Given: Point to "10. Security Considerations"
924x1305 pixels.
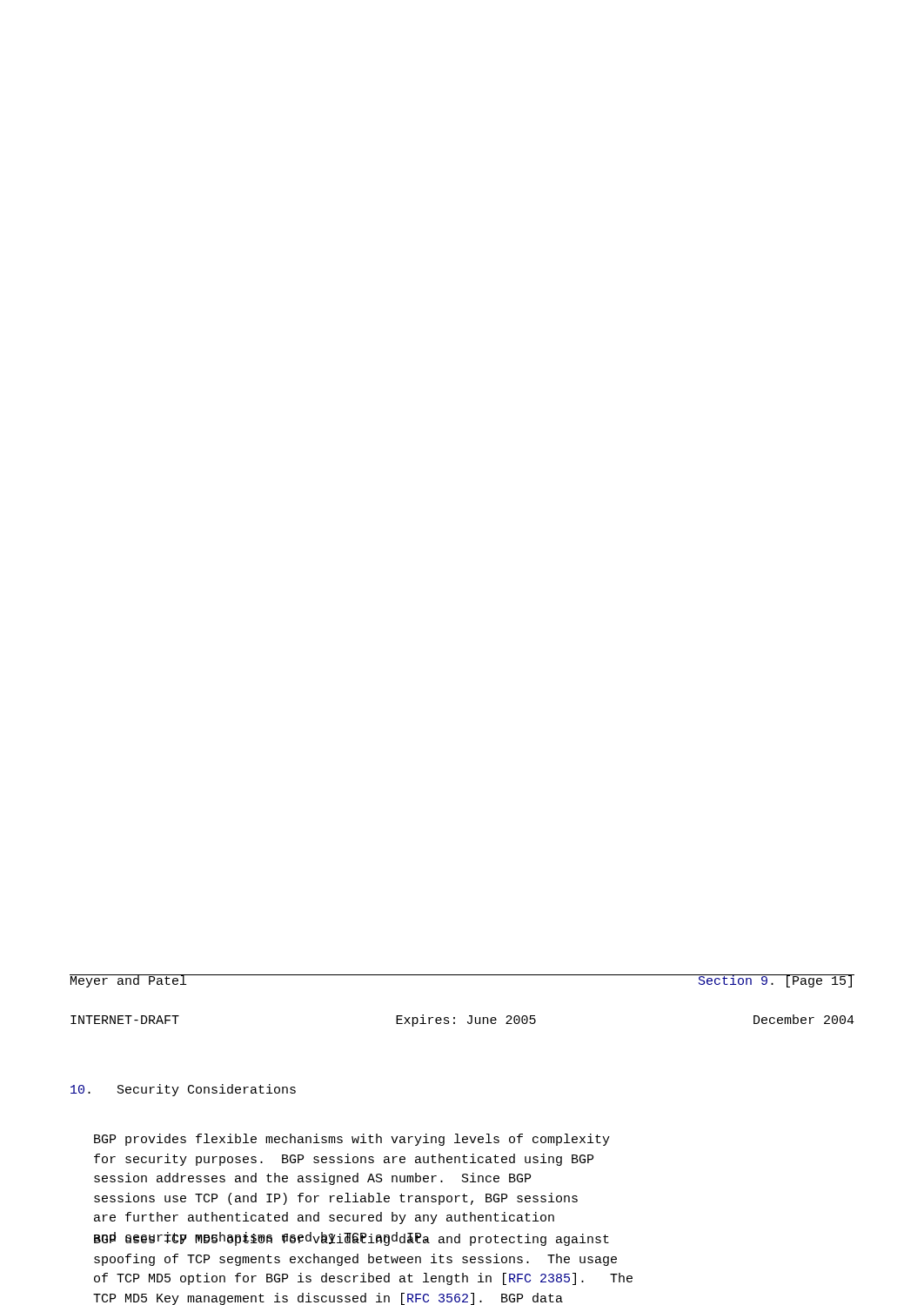Looking at the screenshot, I should pyautogui.click(x=183, y=1091).
